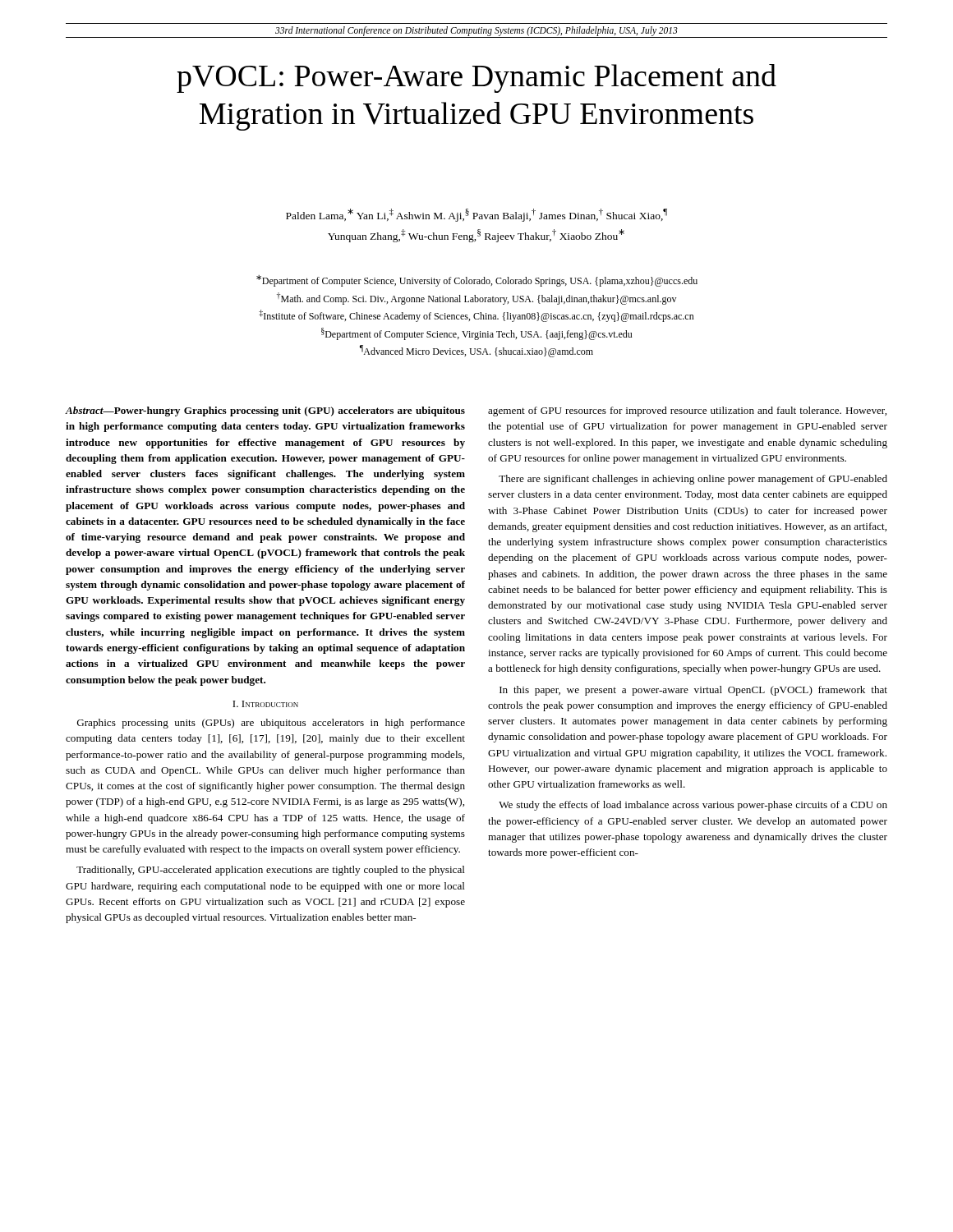Locate the text block that reads "Abstract—Power-hungry Graphics processing unit (GPU) accelerators are ubiquitous"

click(265, 545)
